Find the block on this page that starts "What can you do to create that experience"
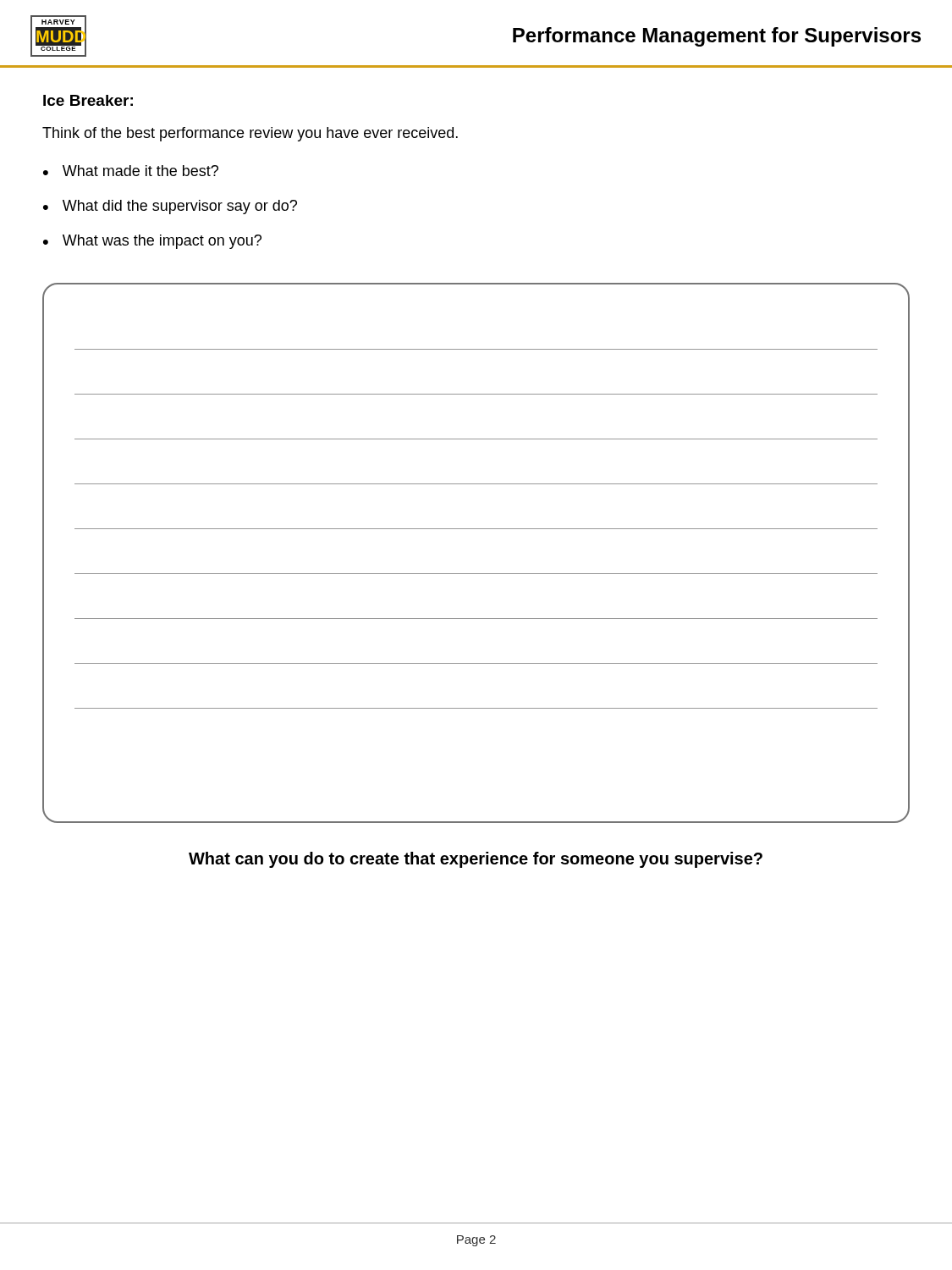This screenshot has height=1270, width=952. click(476, 858)
